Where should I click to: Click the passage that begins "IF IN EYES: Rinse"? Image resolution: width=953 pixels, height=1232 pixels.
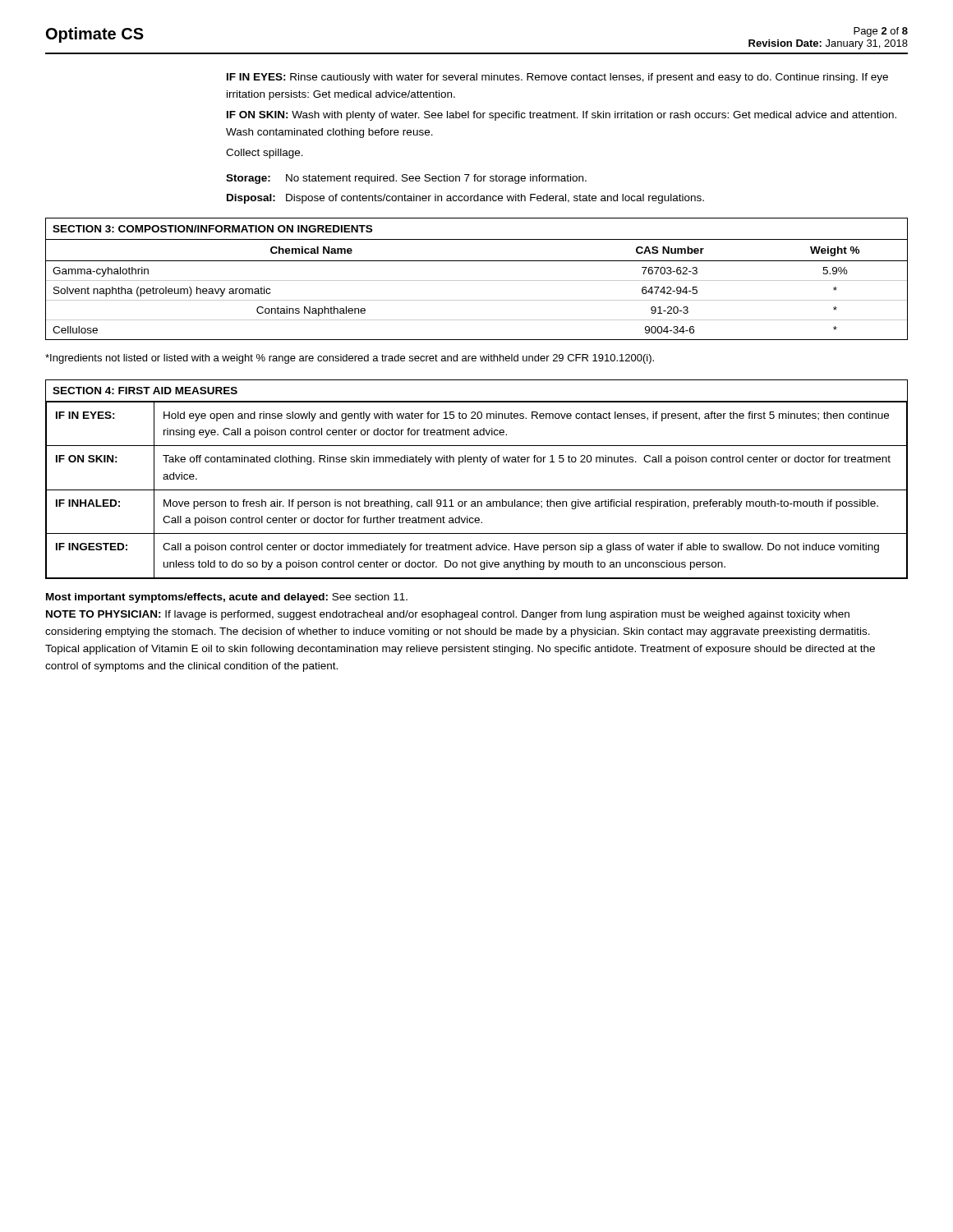click(557, 78)
